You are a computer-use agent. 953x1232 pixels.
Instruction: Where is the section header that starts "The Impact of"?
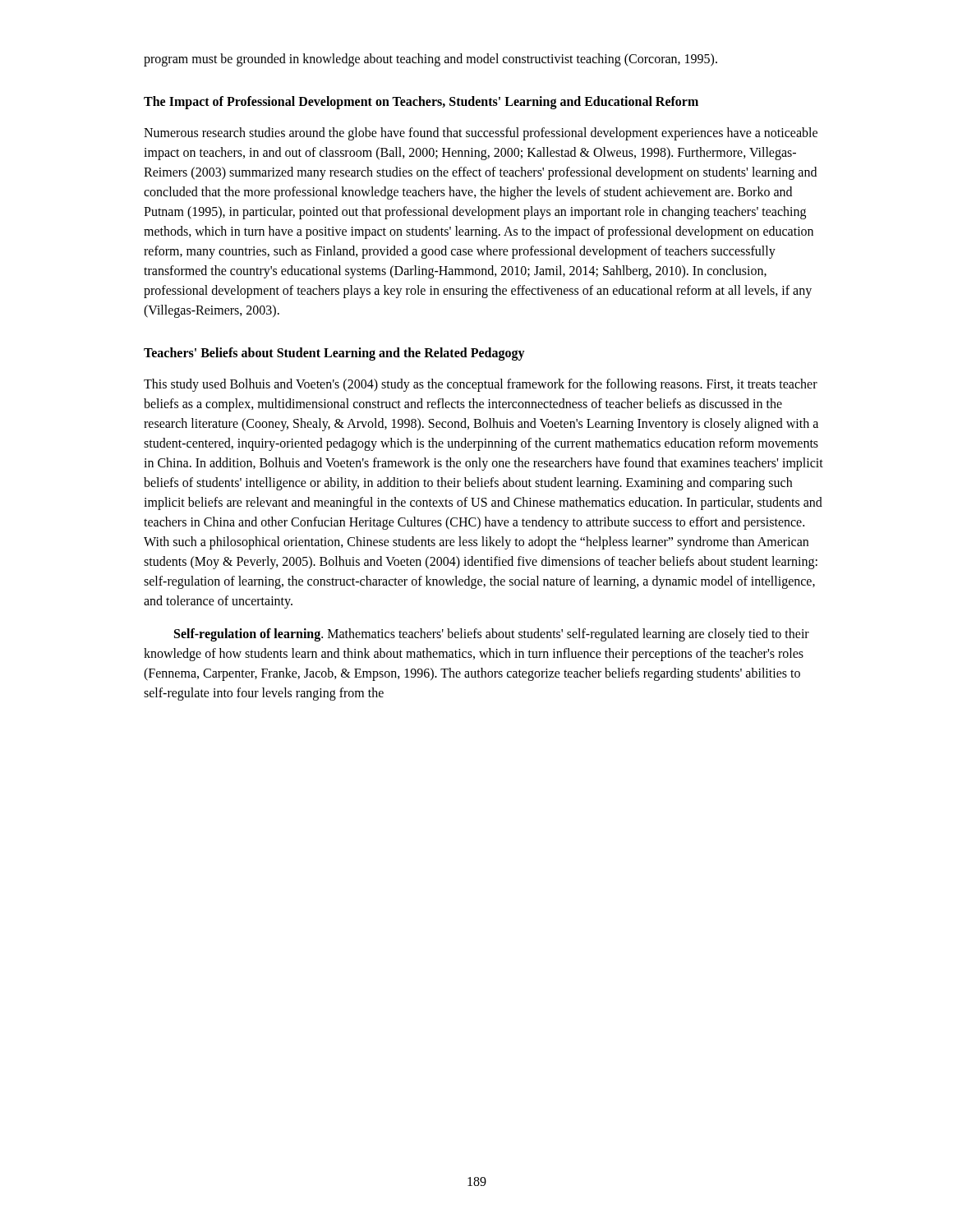[485, 102]
